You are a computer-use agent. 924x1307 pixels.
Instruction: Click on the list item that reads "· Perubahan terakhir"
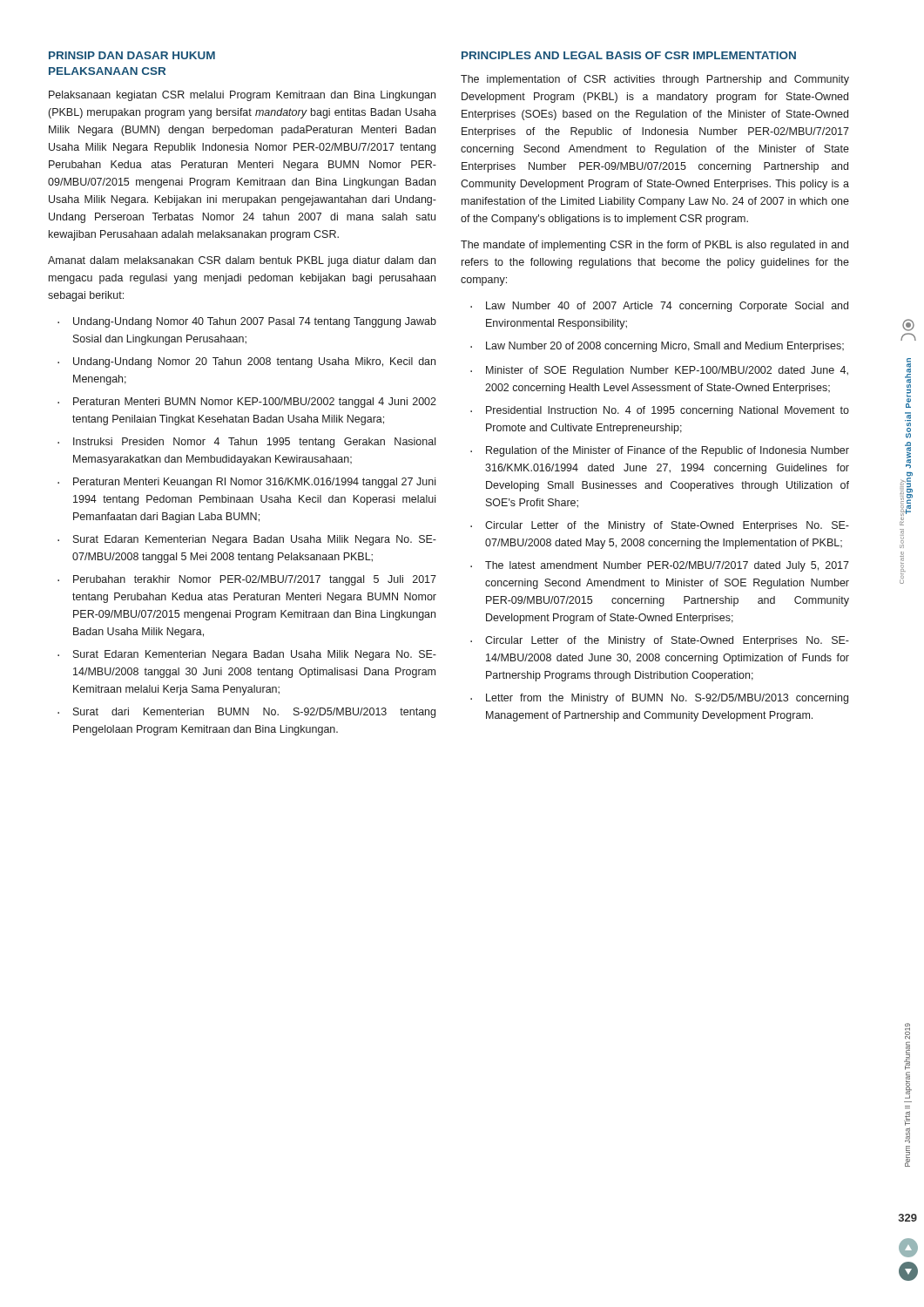coord(246,606)
